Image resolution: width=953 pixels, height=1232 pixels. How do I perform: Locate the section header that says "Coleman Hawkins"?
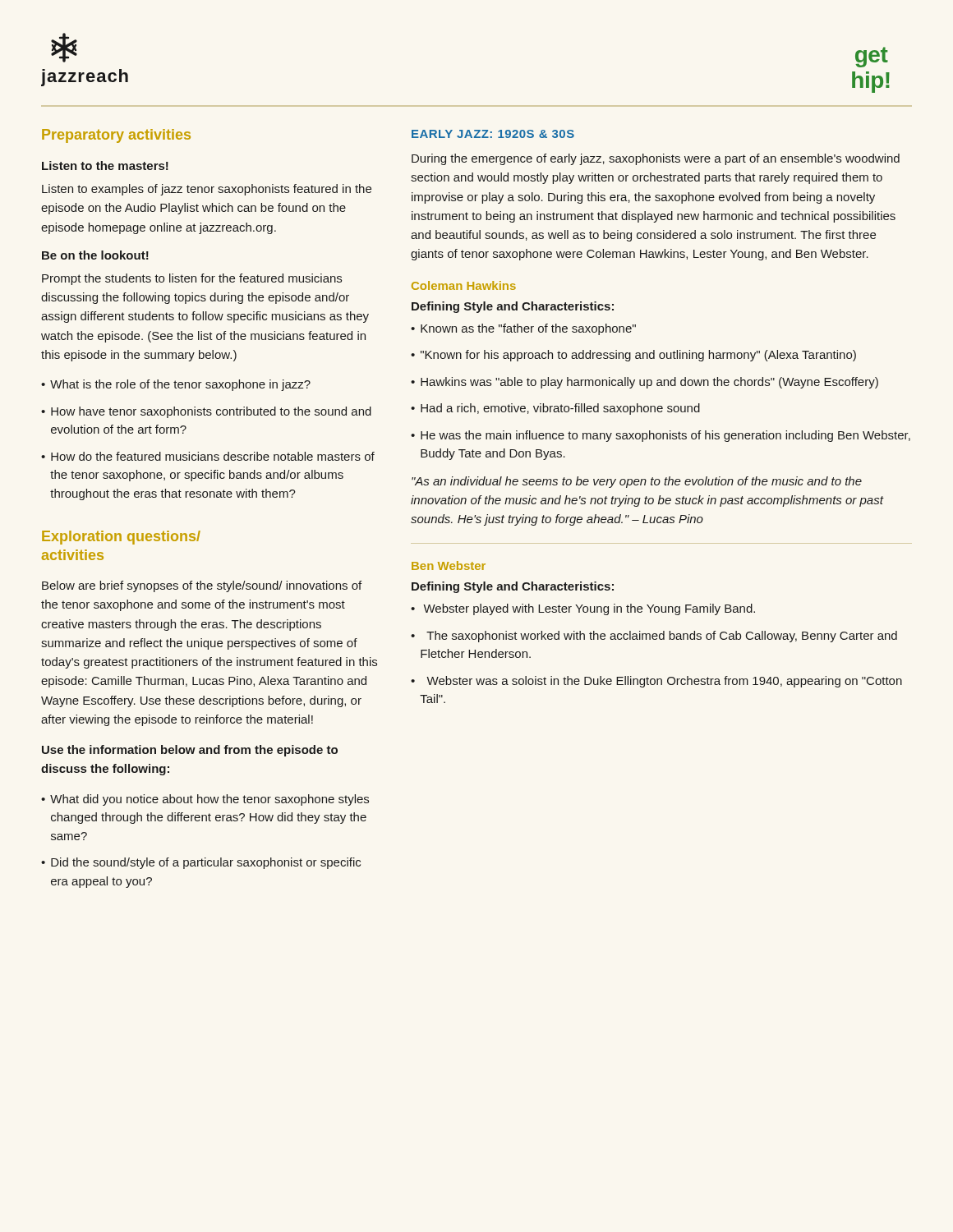(464, 285)
